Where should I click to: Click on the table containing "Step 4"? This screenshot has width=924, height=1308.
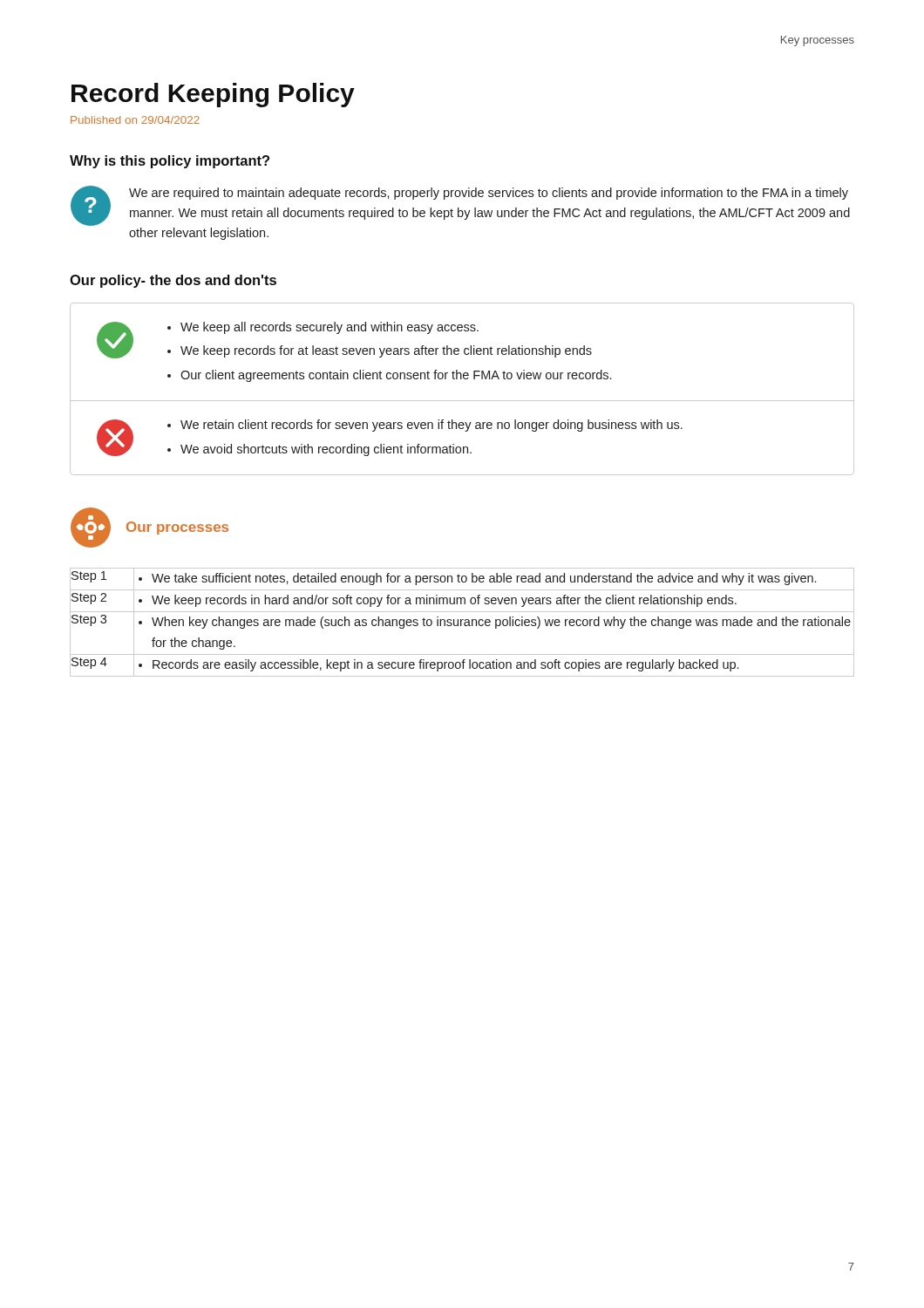point(462,622)
